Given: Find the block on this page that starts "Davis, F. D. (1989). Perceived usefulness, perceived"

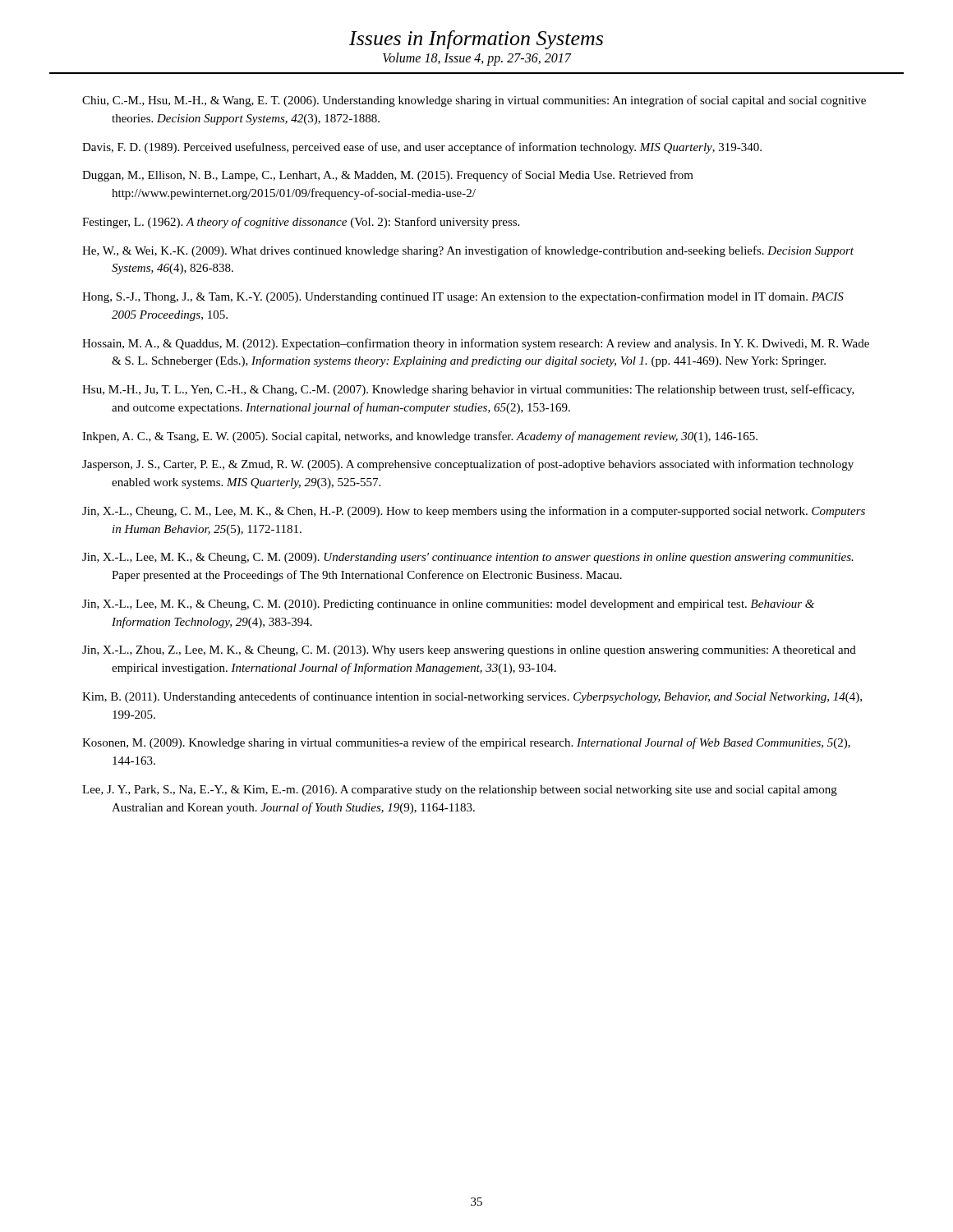Looking at the screenshot, I should [422, 147].
